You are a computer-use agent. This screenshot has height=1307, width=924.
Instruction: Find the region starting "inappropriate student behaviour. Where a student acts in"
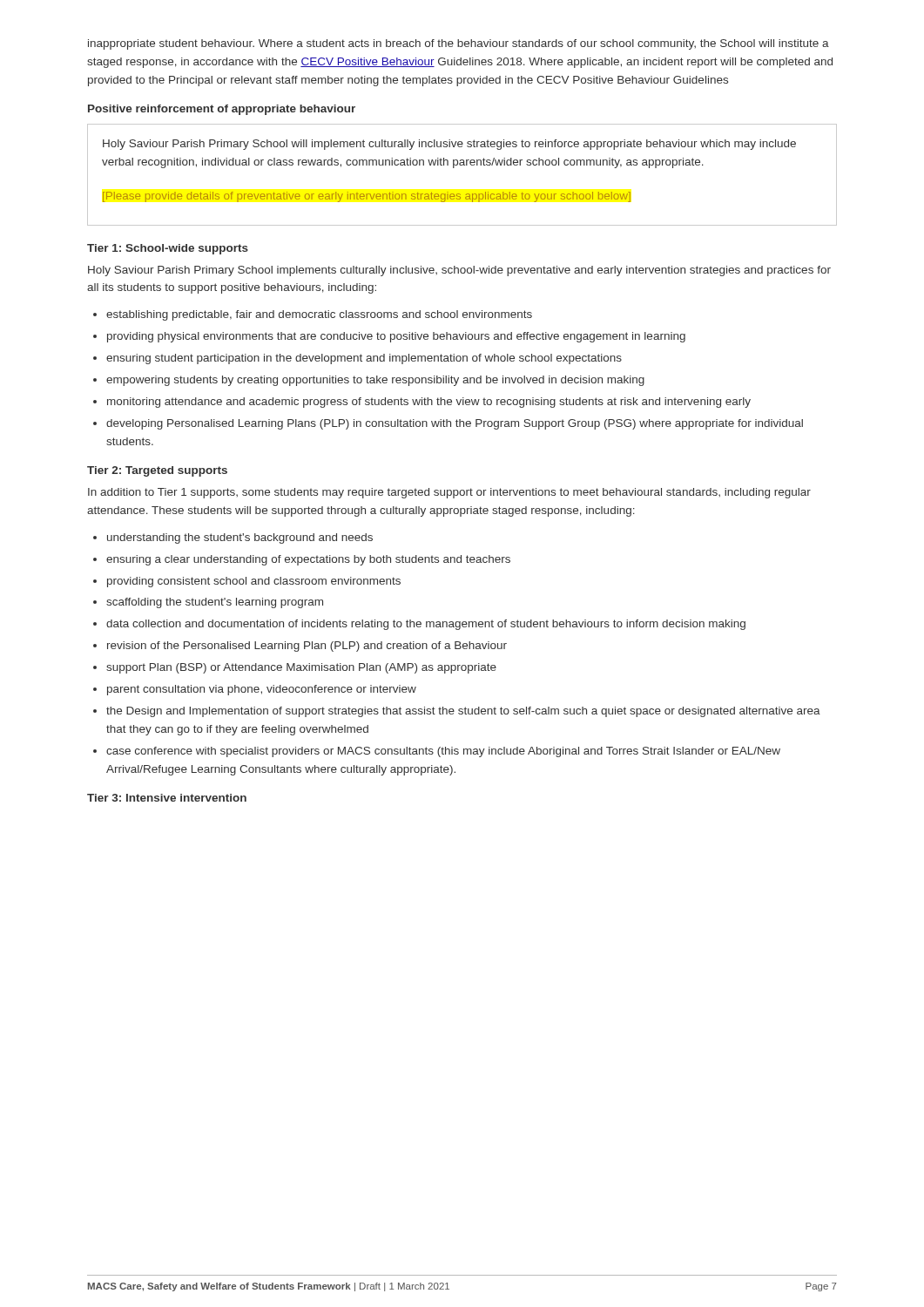click(x=460, y=61)
